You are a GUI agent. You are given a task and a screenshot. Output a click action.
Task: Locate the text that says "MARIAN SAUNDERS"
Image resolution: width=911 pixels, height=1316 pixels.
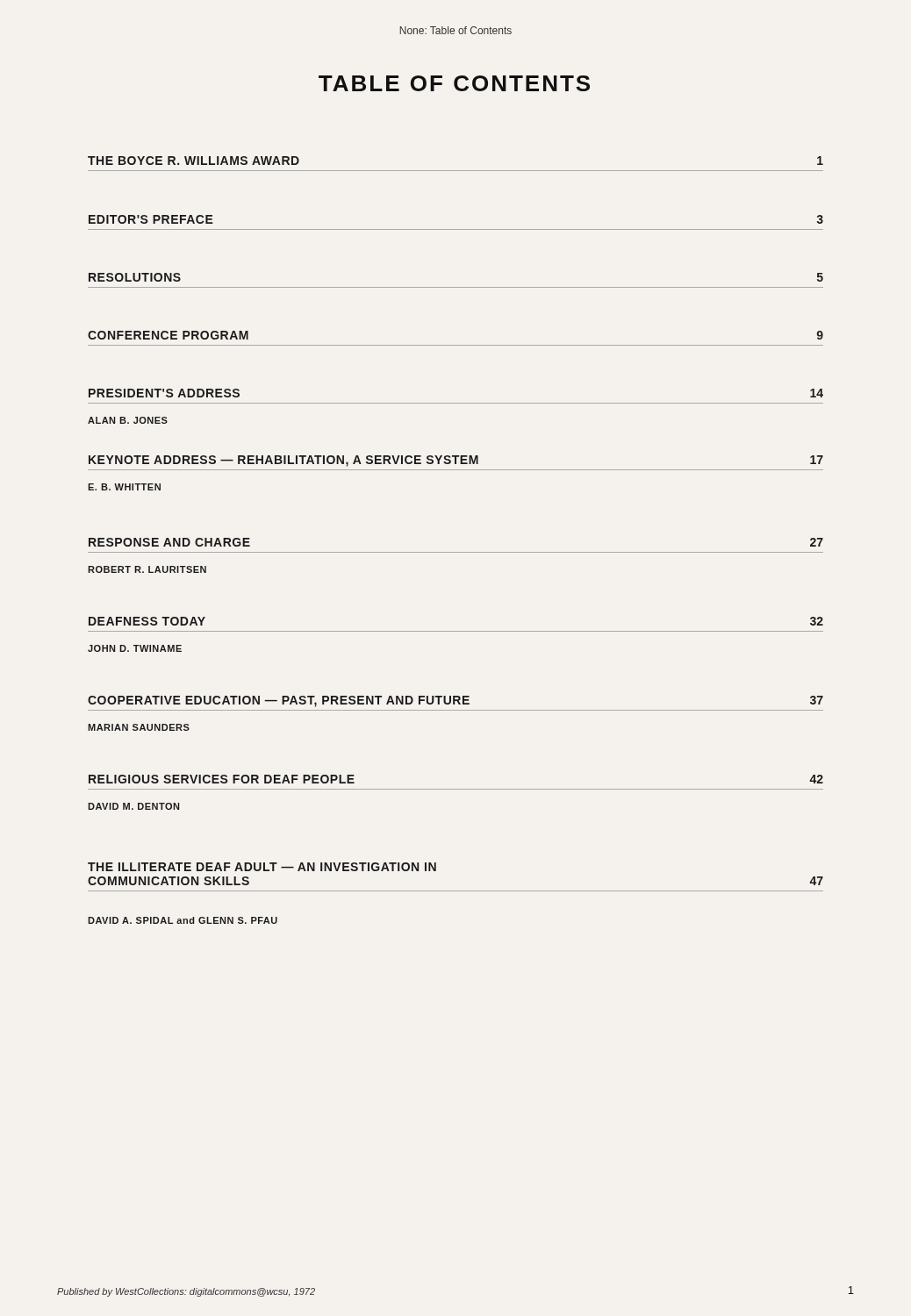coord(139,727)
